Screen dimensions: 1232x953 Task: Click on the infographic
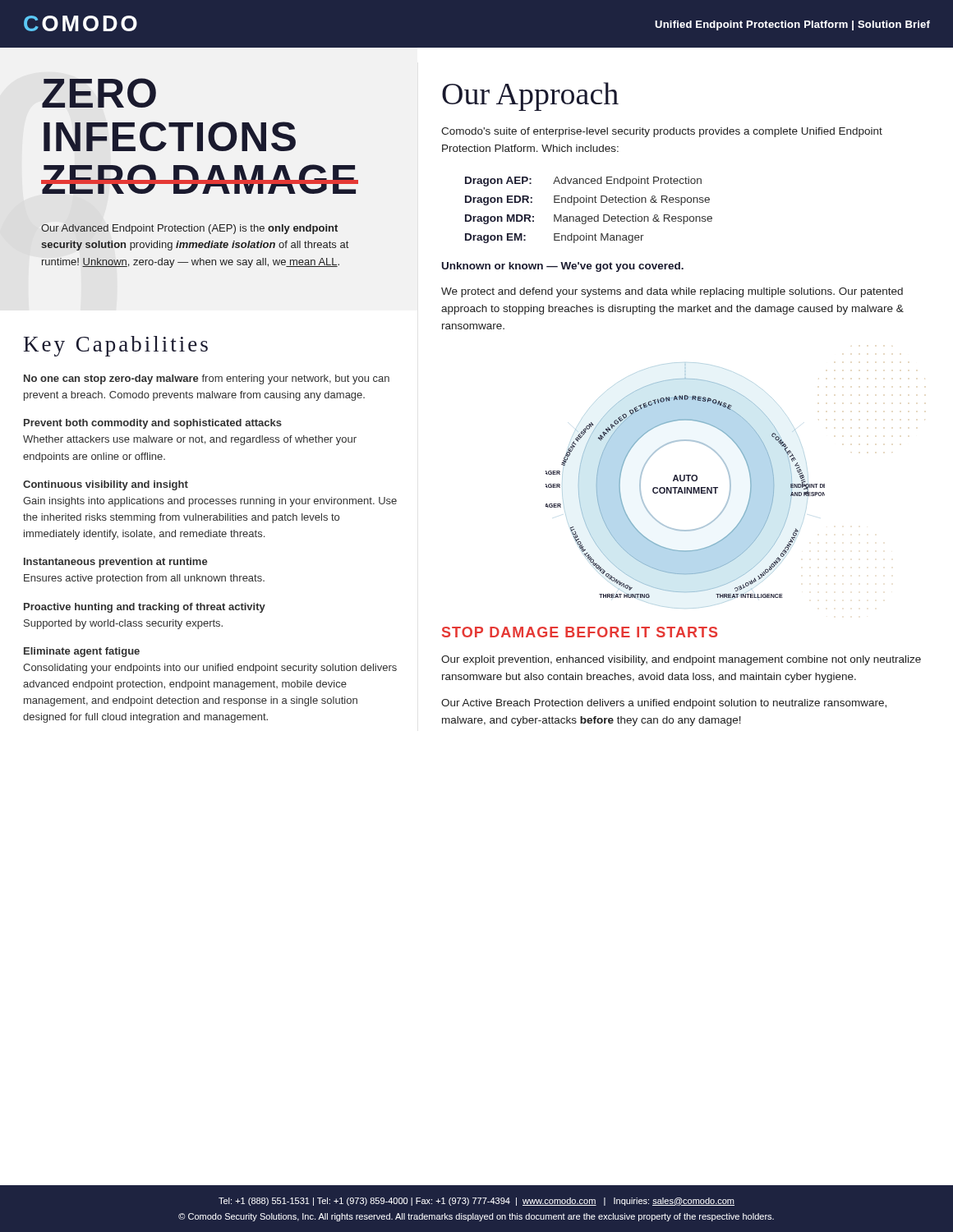[x=685, y=481]
